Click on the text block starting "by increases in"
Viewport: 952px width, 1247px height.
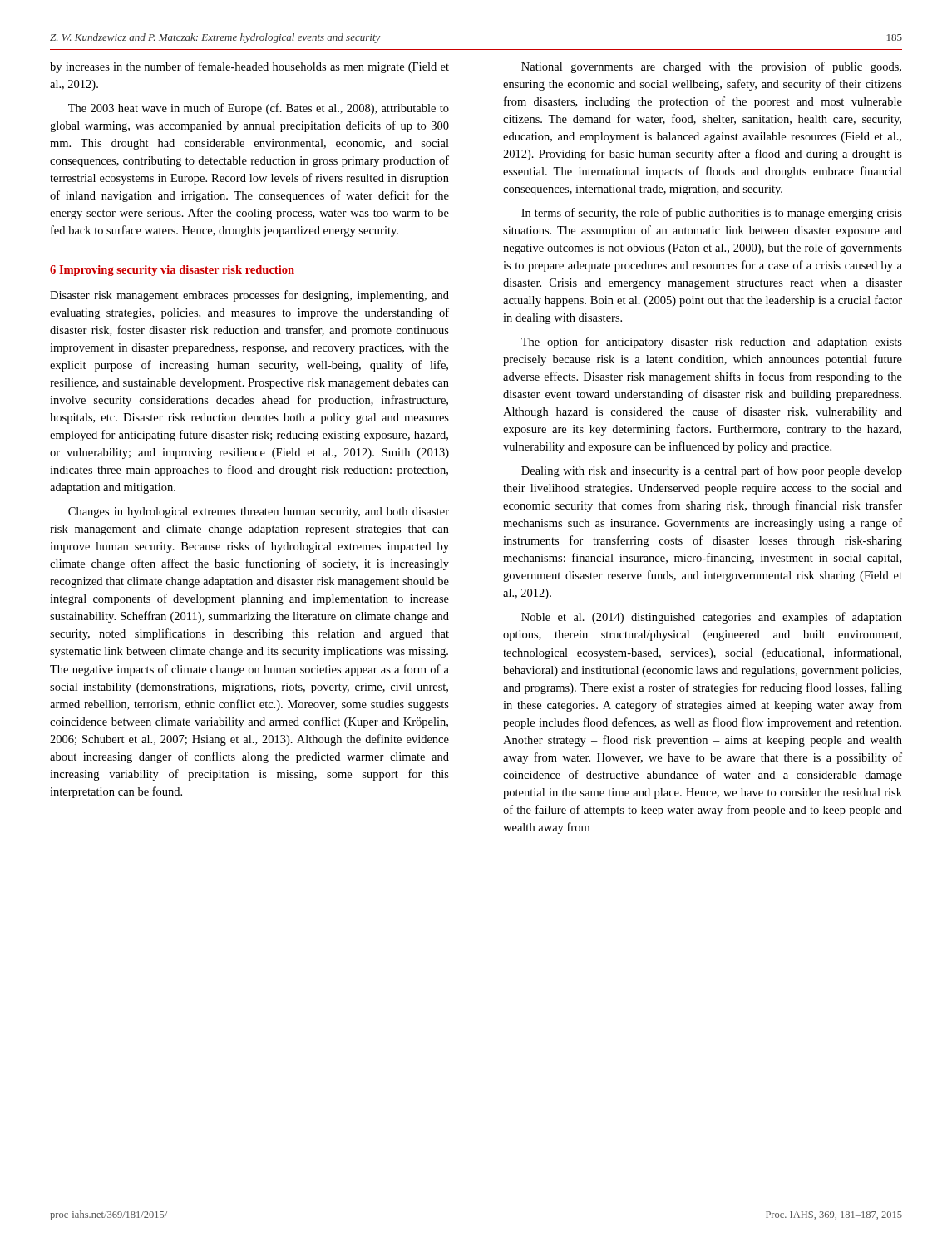249,76
